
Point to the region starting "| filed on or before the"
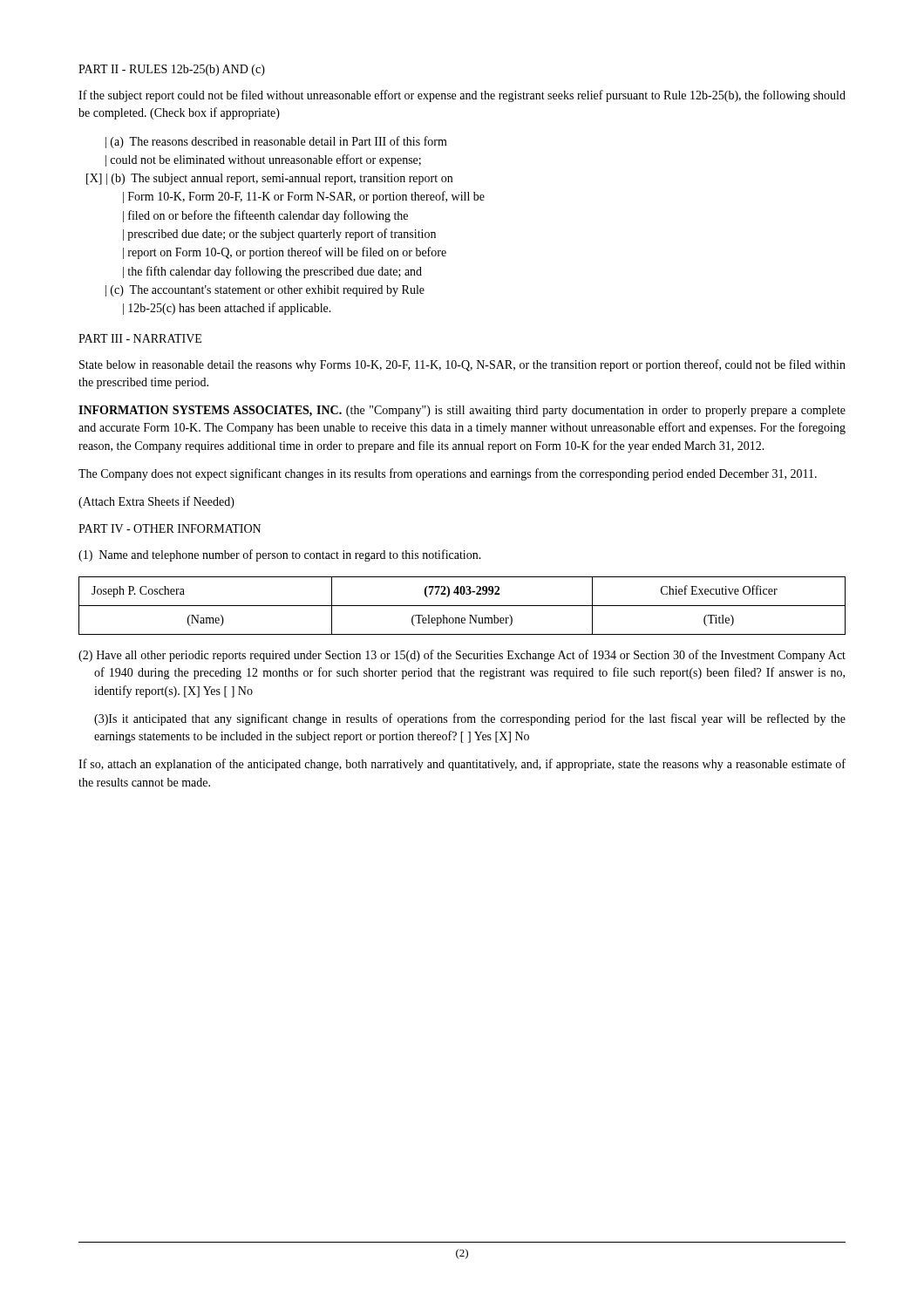point(265,216)
